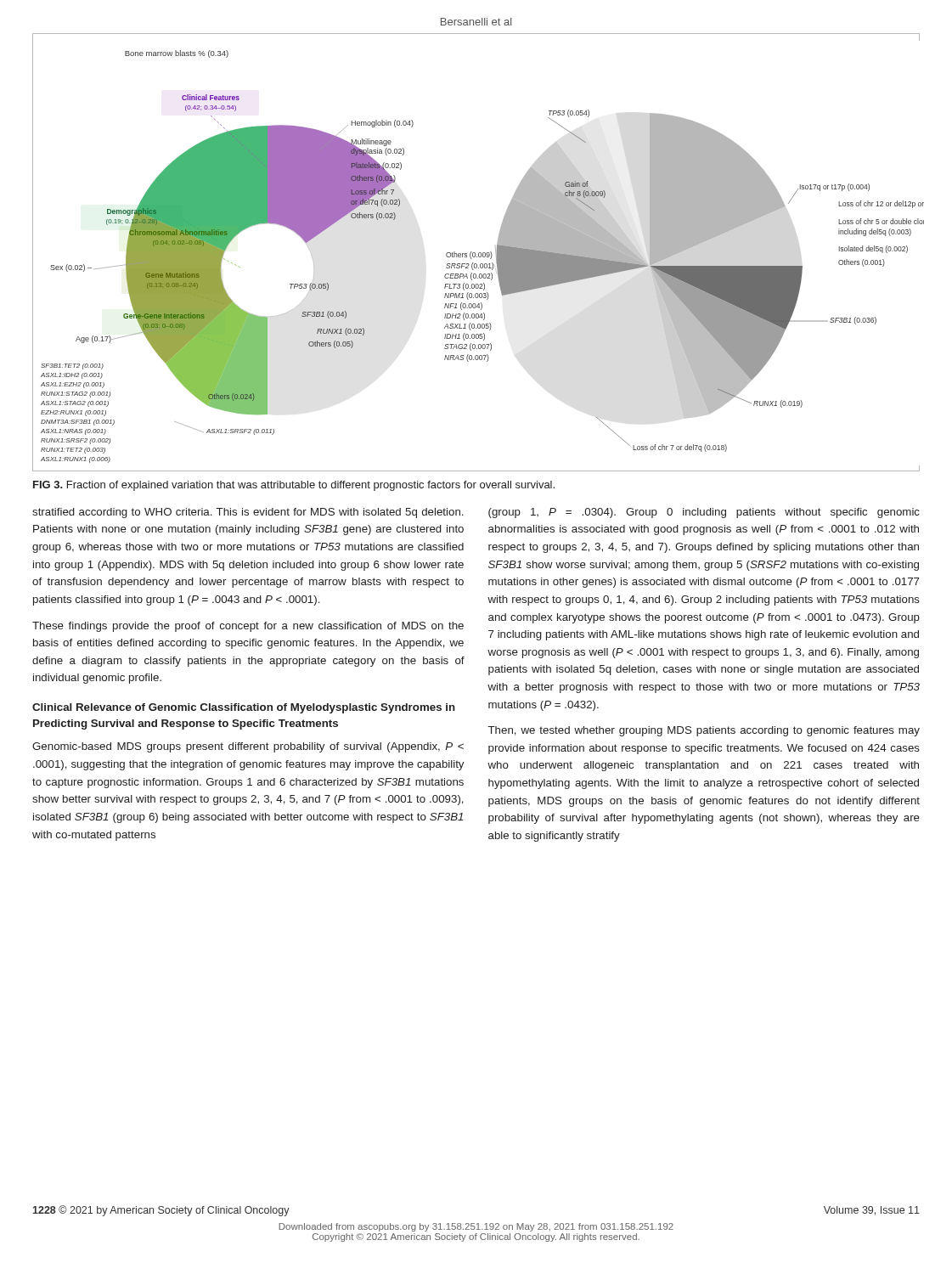Locate the caption that opens with "FIG 3. Fraction of explained variation that was"
Screen dimensions: 1274x952
point(294,485)
